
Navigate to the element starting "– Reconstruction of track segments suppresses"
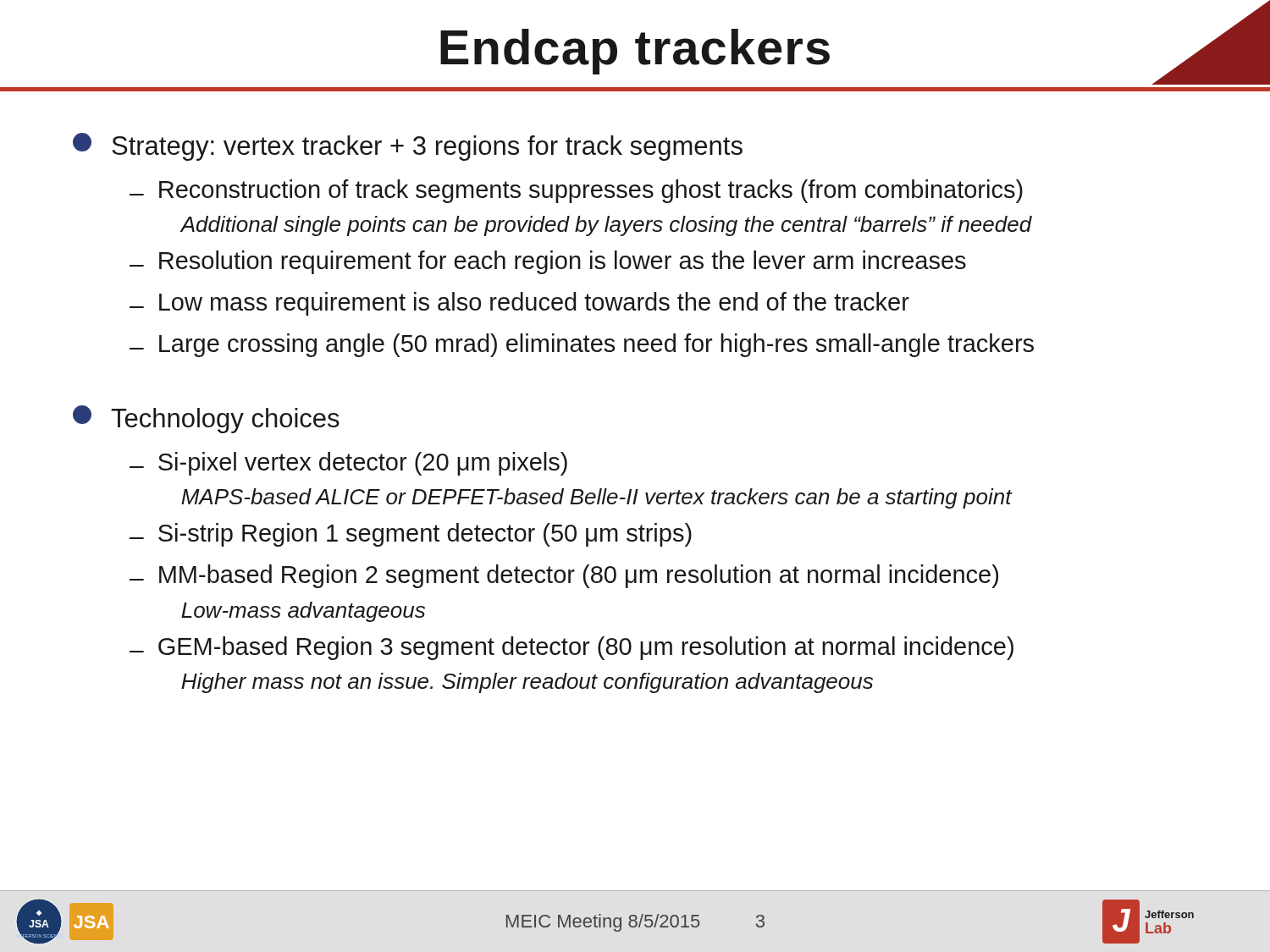point(580,206)
